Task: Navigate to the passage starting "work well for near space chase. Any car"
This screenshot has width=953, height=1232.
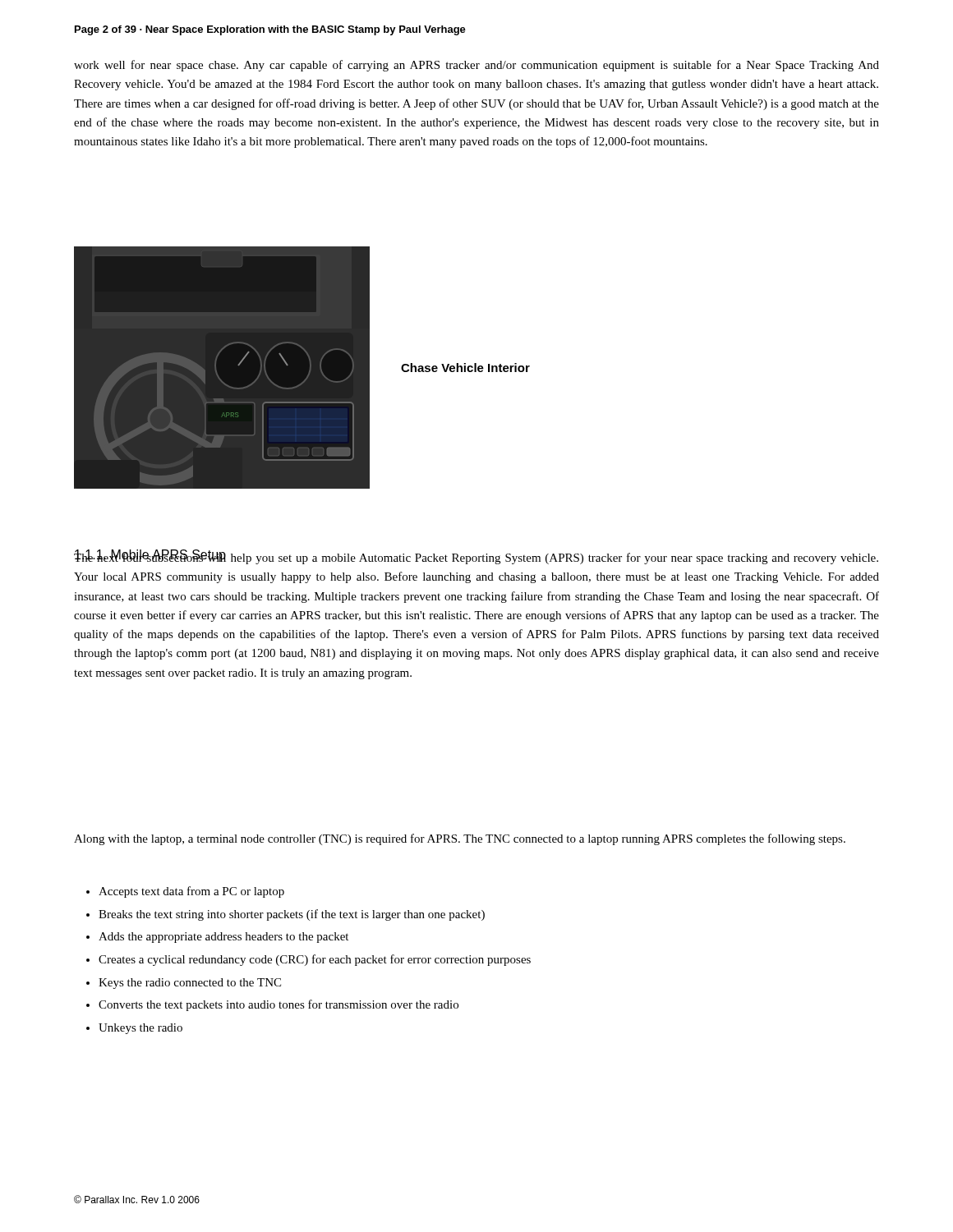Action: [476, 103]
